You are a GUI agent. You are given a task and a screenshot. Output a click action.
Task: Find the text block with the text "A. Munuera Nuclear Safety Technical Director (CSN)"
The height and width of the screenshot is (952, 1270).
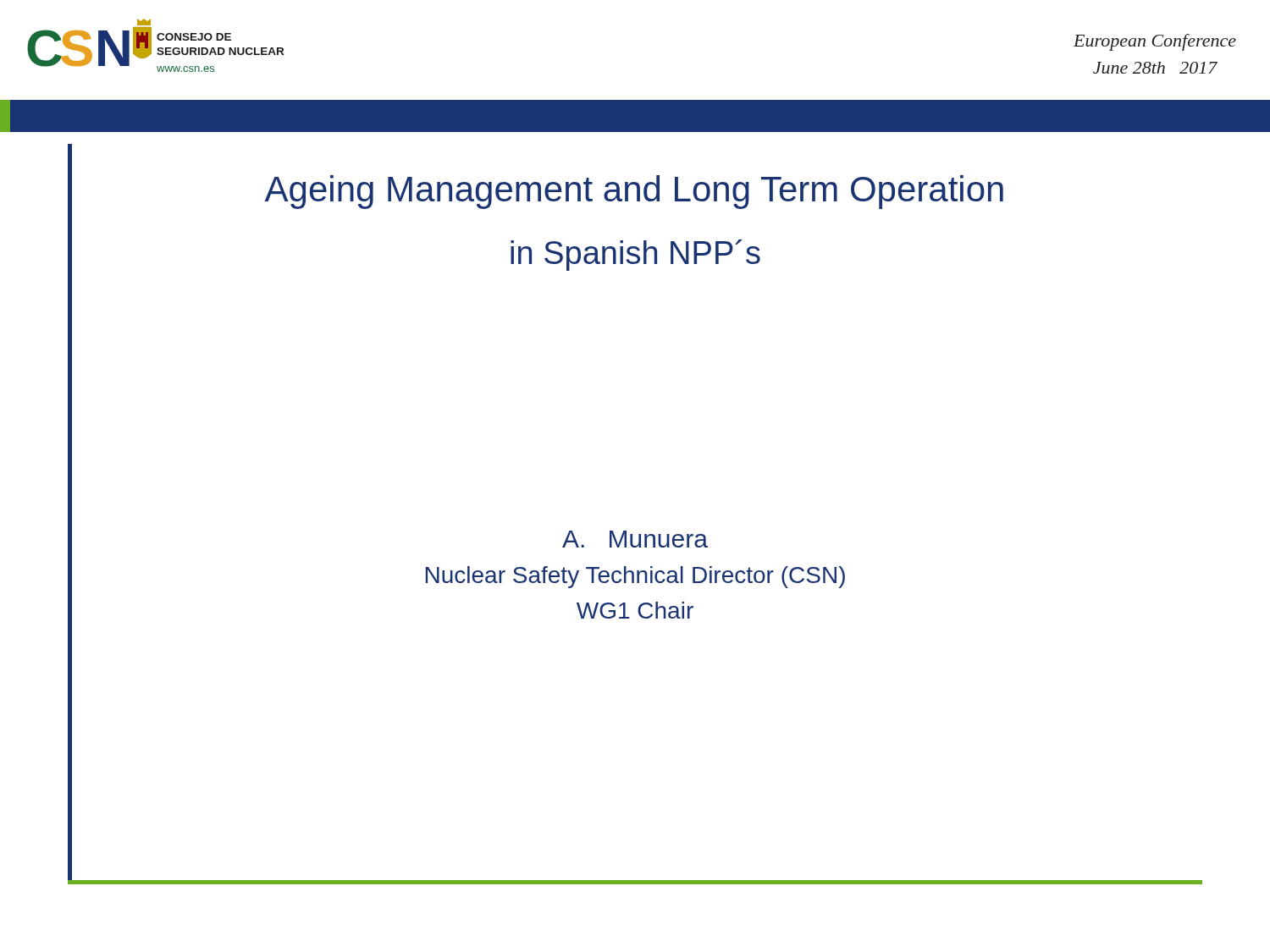(635, 575)
